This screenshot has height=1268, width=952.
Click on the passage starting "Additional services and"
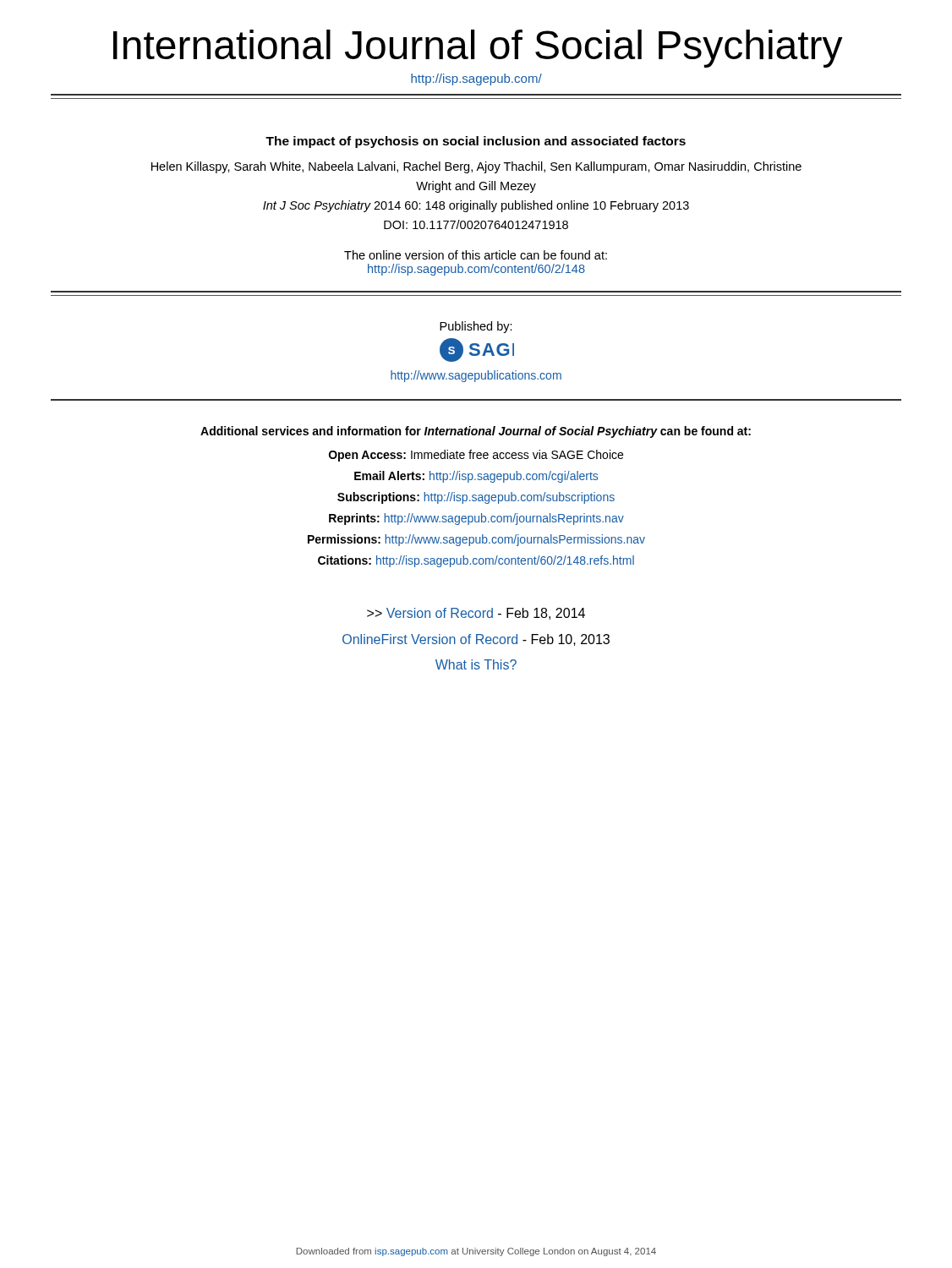(x=476, y=496)
